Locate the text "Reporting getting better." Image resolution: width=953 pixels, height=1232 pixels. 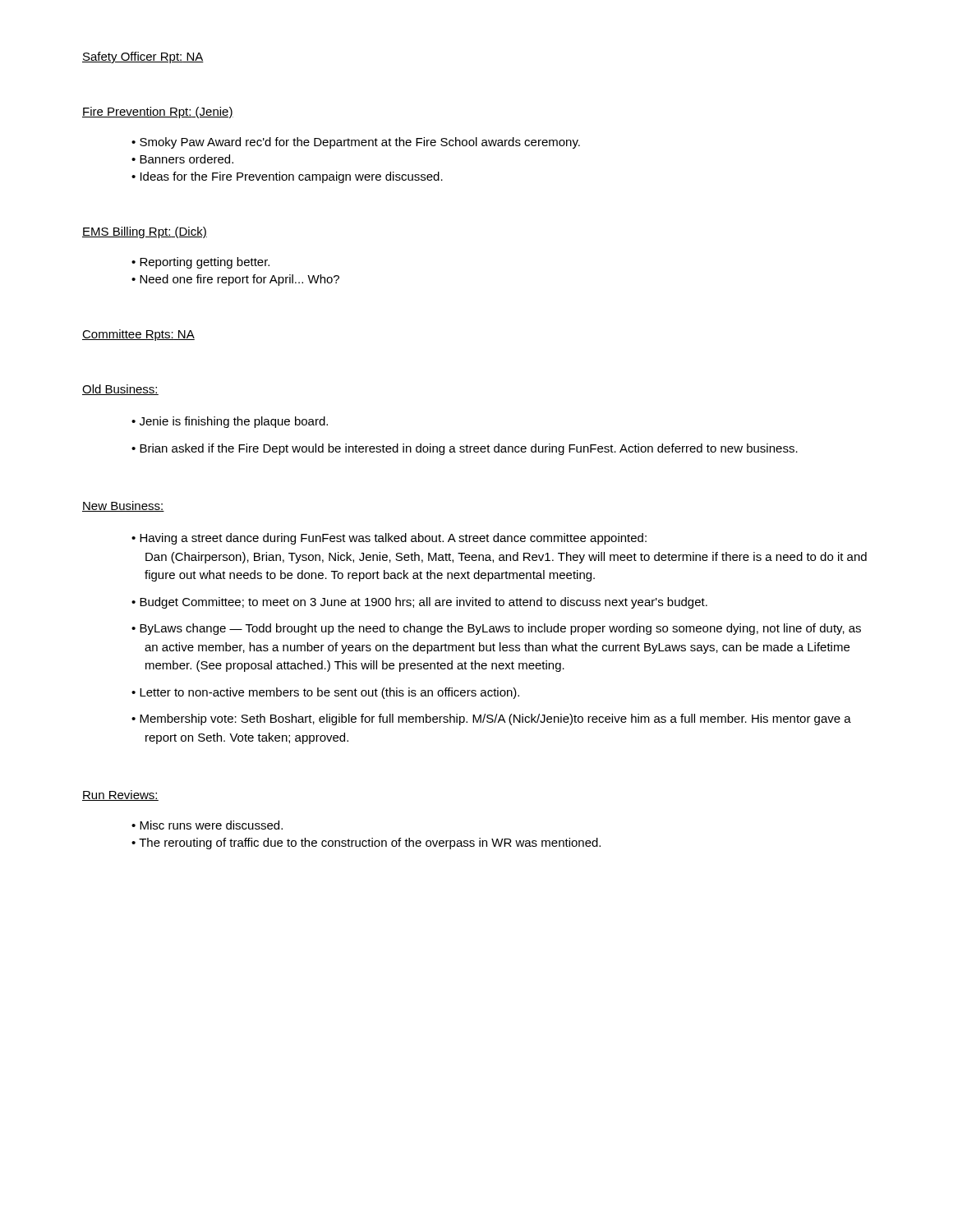[205, 262]
